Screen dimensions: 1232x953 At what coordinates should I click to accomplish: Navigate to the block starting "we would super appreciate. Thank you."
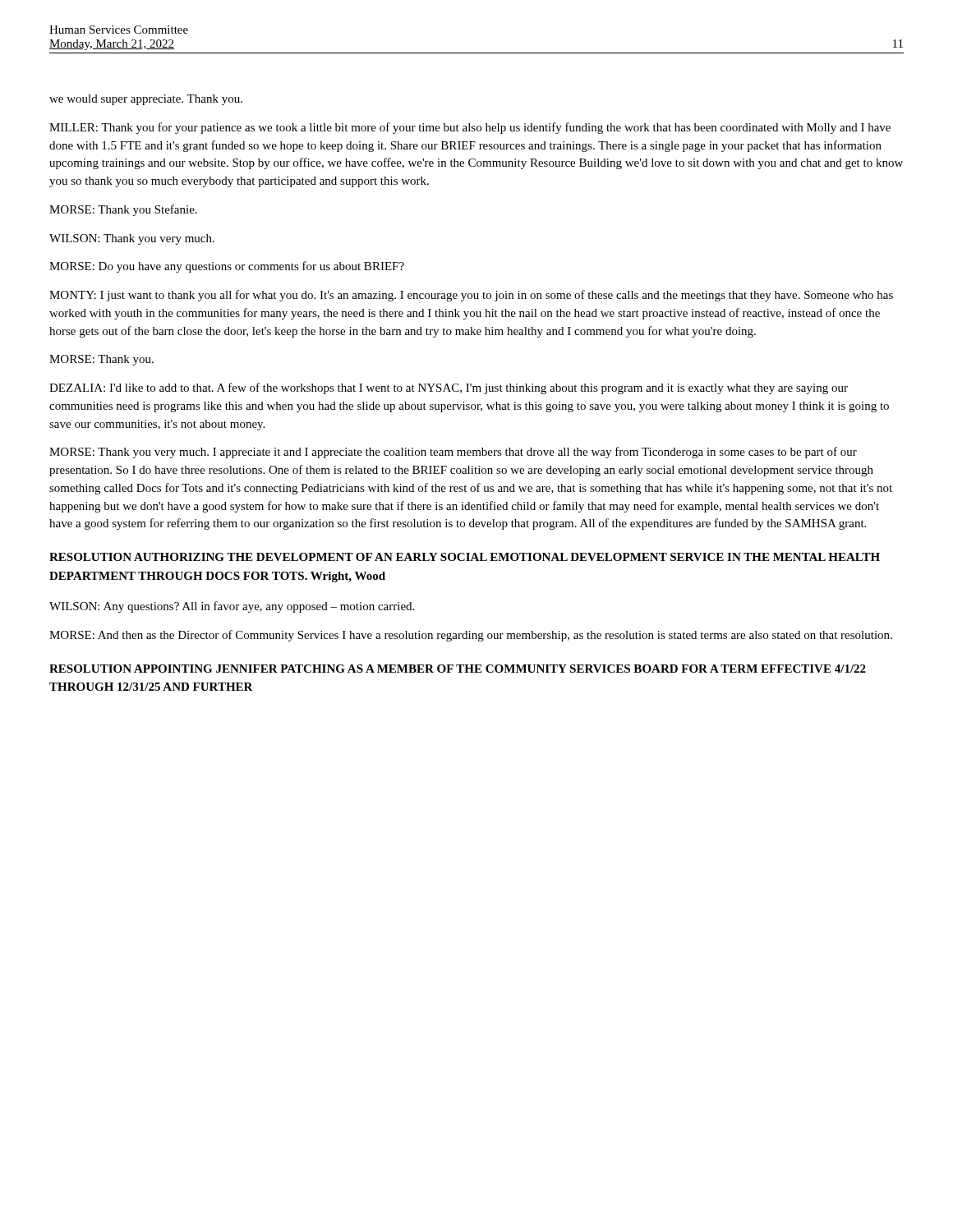146,99
